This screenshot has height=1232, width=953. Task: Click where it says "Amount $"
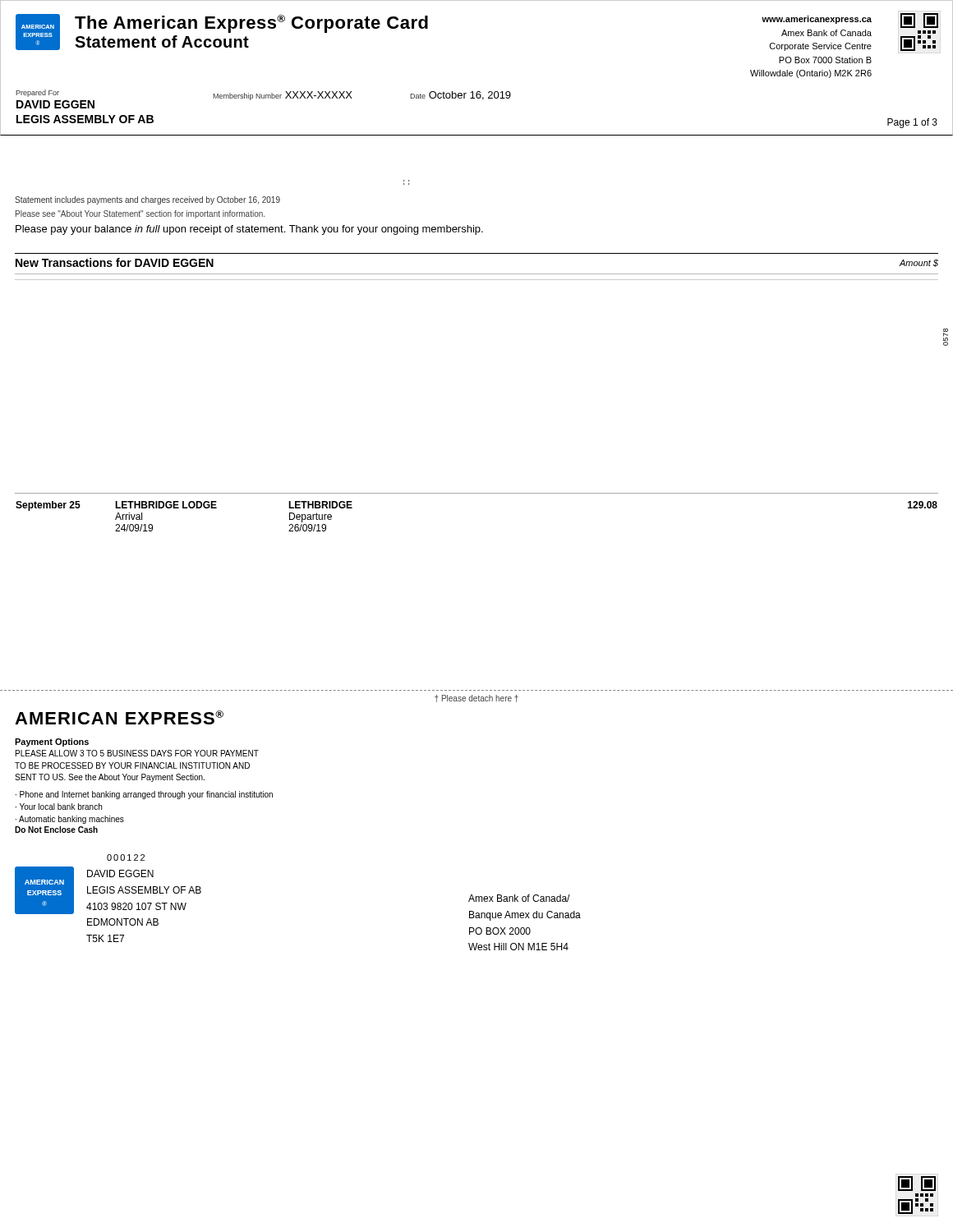[x=919, y=263]
